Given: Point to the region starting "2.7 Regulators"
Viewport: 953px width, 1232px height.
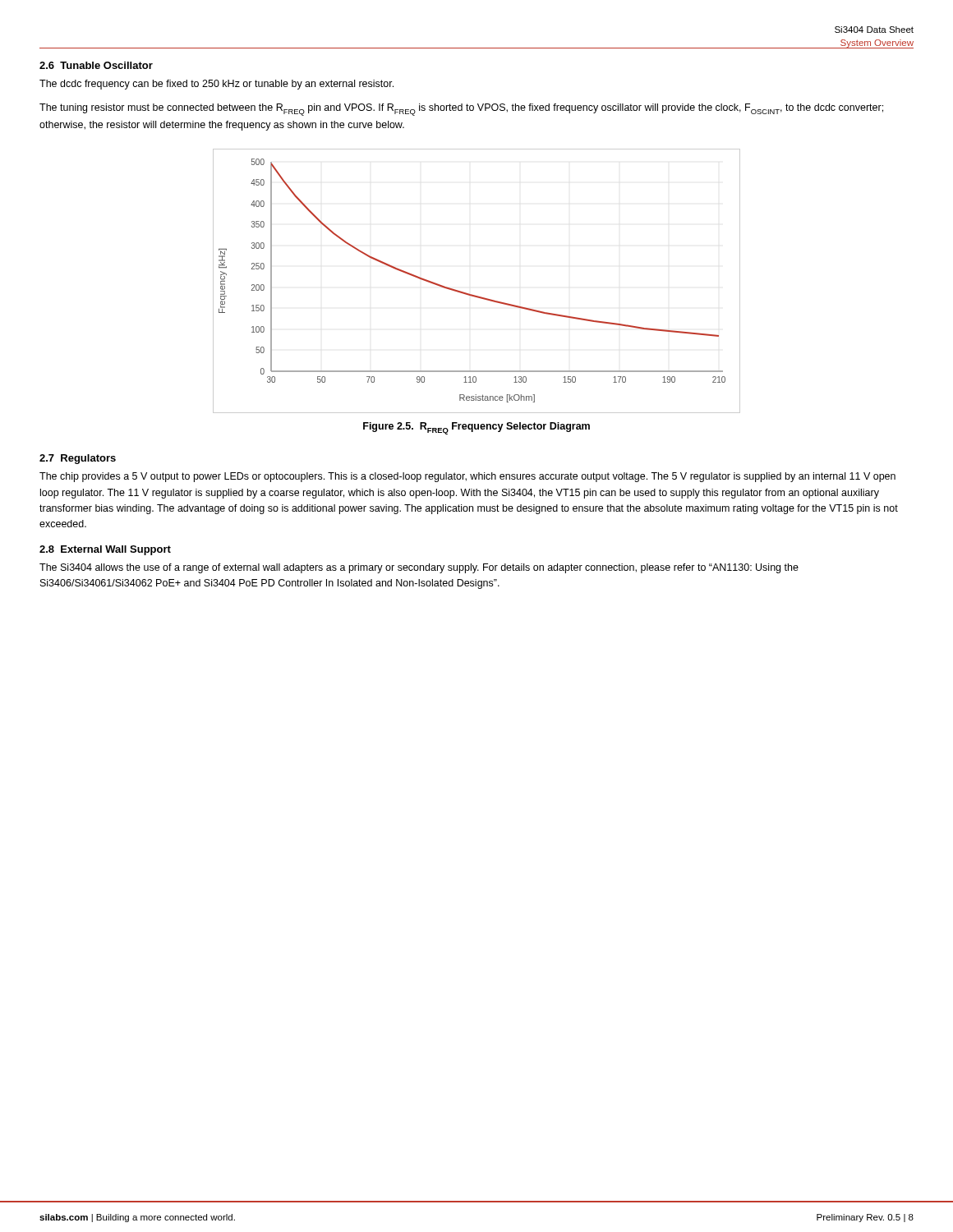Looking at the screenshot, I should coord(78,458).
